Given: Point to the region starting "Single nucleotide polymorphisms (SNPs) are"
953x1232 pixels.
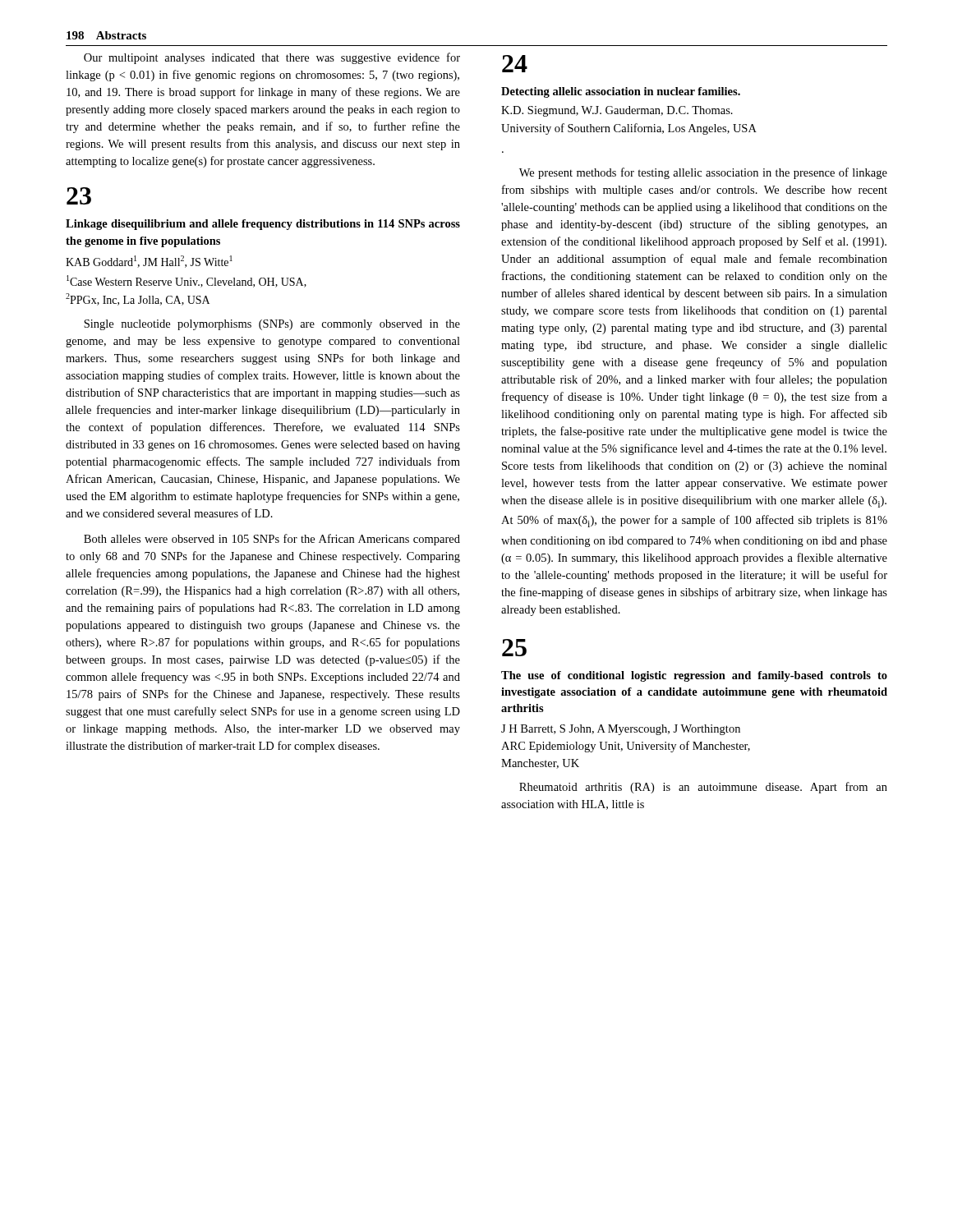Looking at the screenshot, I should (263, 535).
